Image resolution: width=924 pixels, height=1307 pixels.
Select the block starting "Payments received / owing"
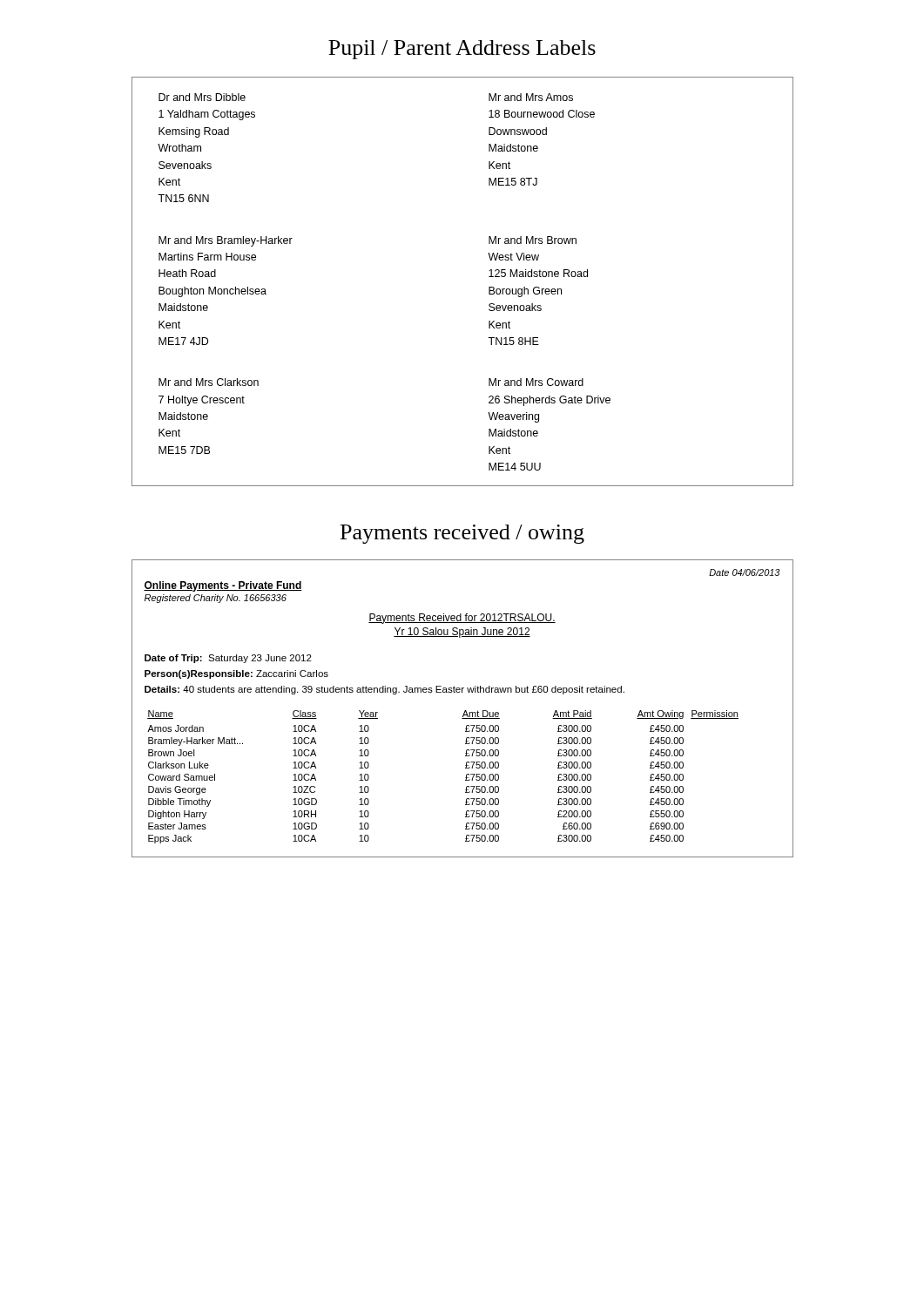pyautogui.click(x=462, y=531)
